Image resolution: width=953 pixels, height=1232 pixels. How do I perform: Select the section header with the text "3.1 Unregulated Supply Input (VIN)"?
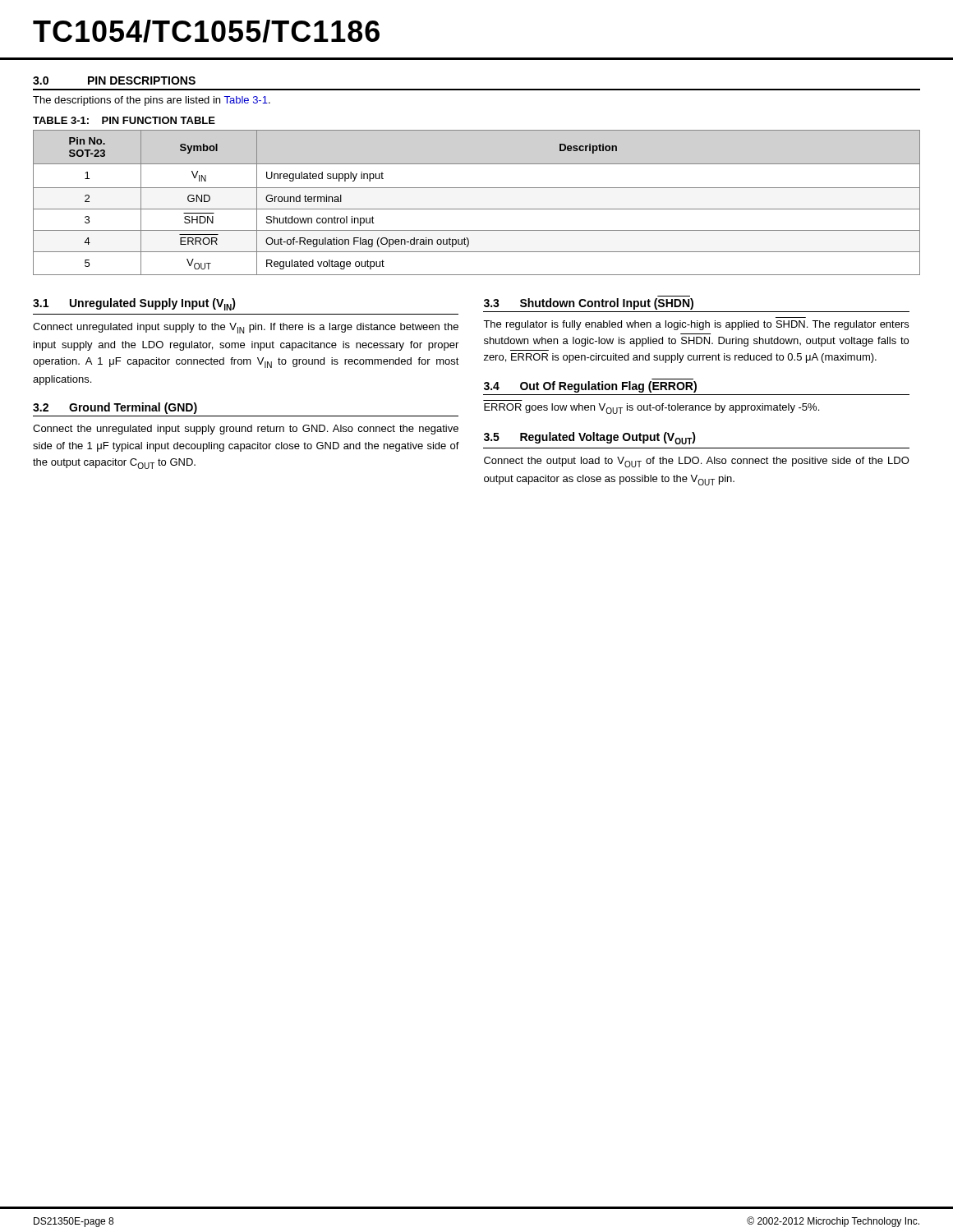(246, 304)
